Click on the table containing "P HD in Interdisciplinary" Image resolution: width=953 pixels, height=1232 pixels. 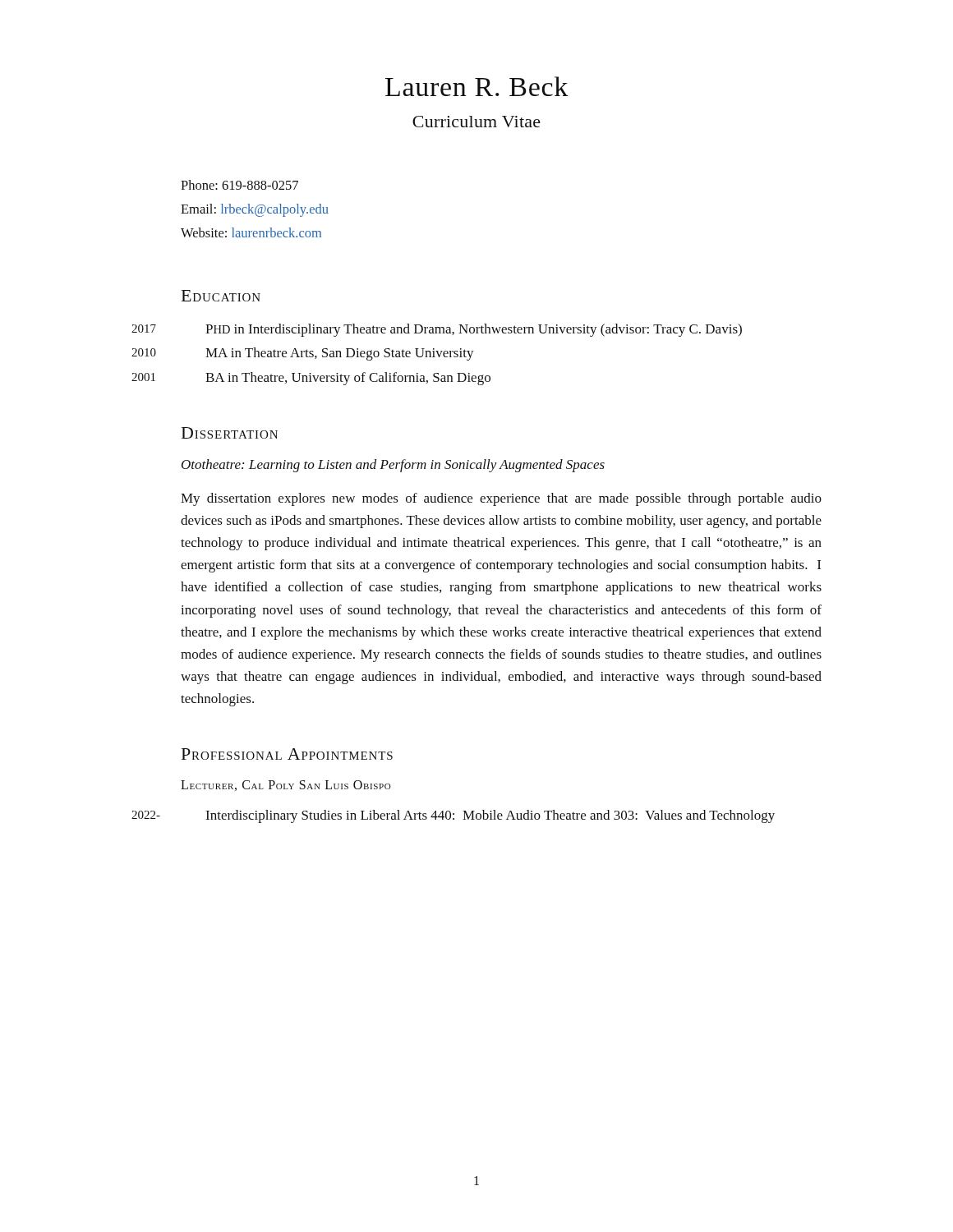476,353
